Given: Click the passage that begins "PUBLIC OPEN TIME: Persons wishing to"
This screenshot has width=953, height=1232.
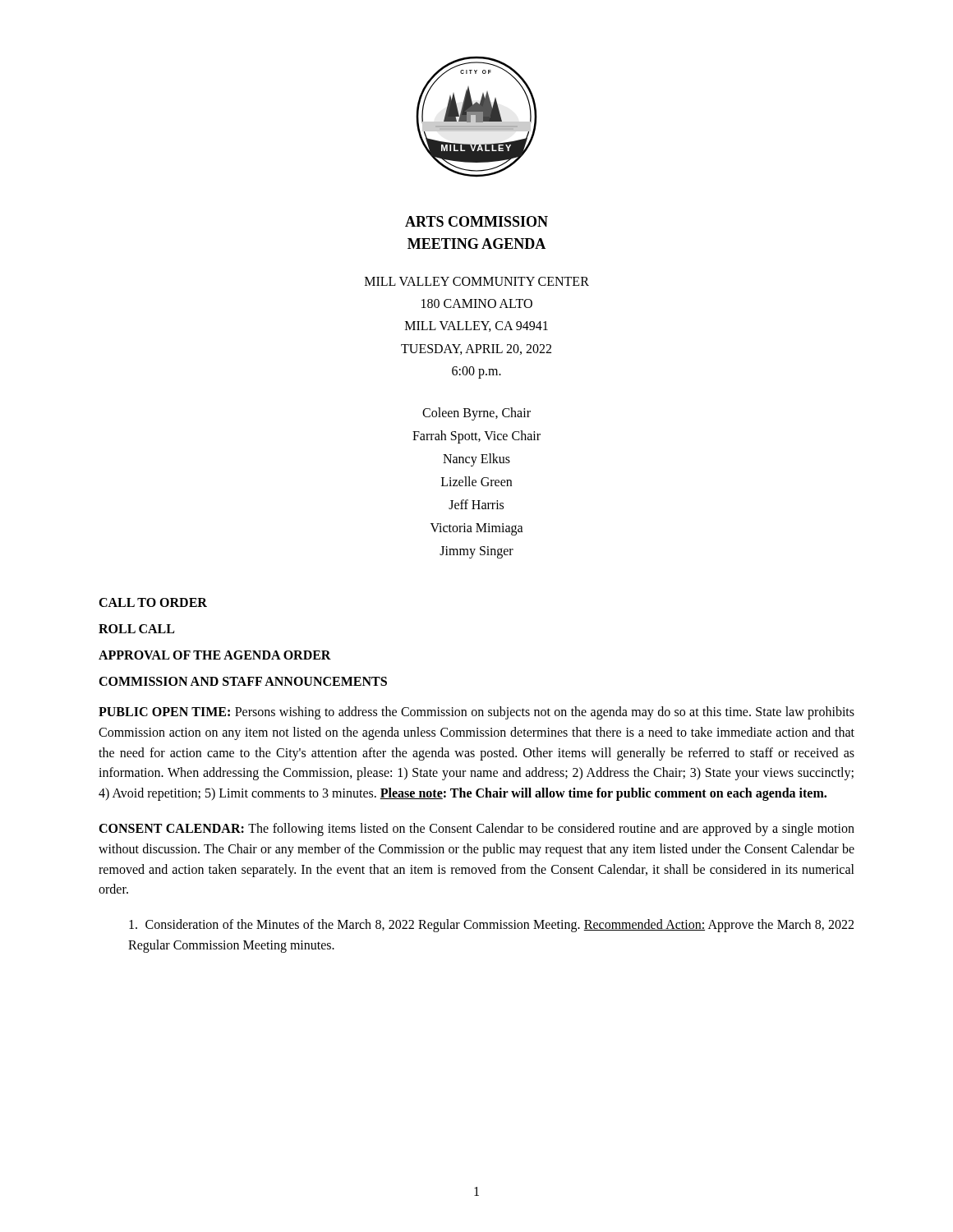Looking at the screenshot, I should (476, 752).
